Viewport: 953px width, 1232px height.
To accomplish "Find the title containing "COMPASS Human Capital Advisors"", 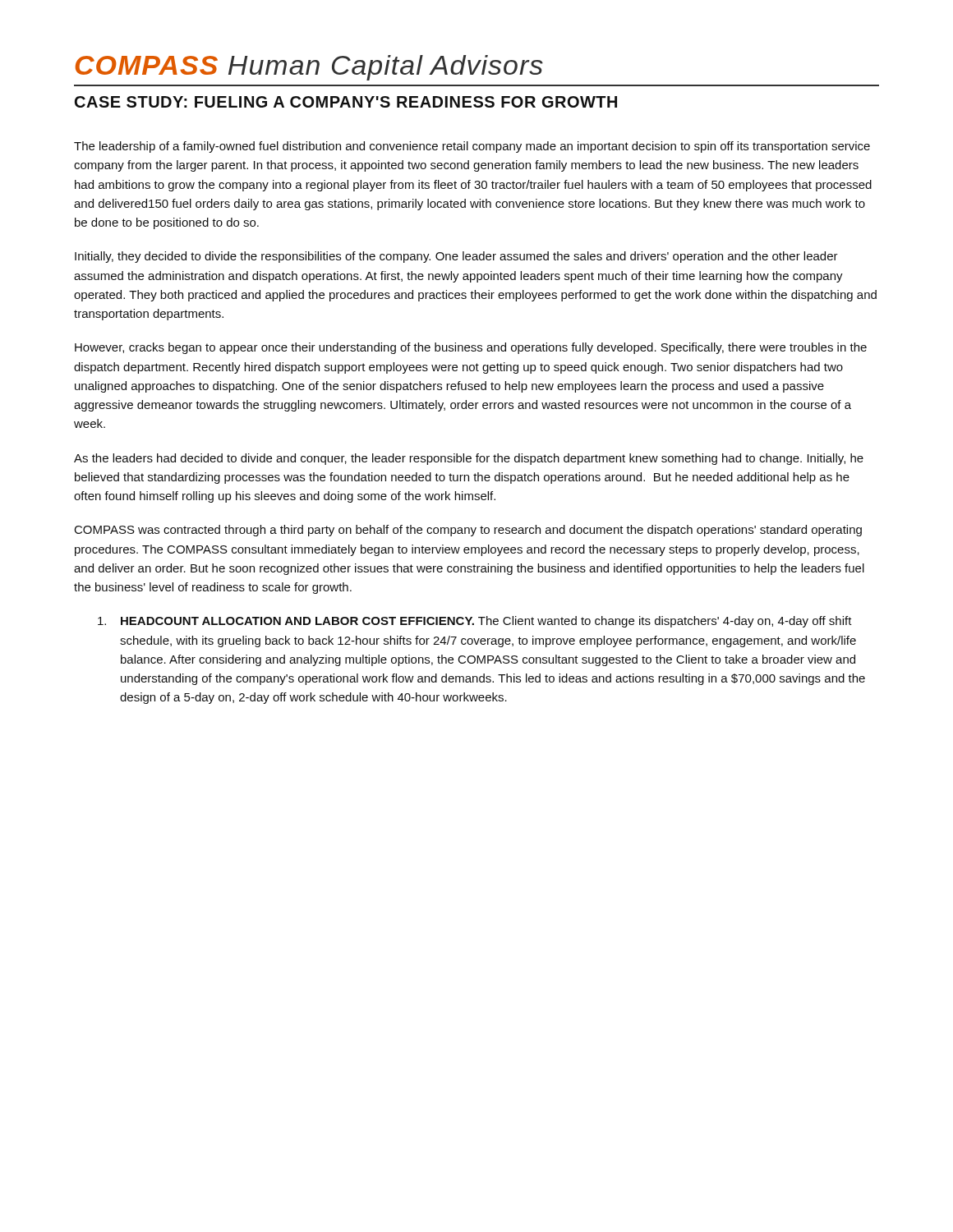I will tap(476, 65).
